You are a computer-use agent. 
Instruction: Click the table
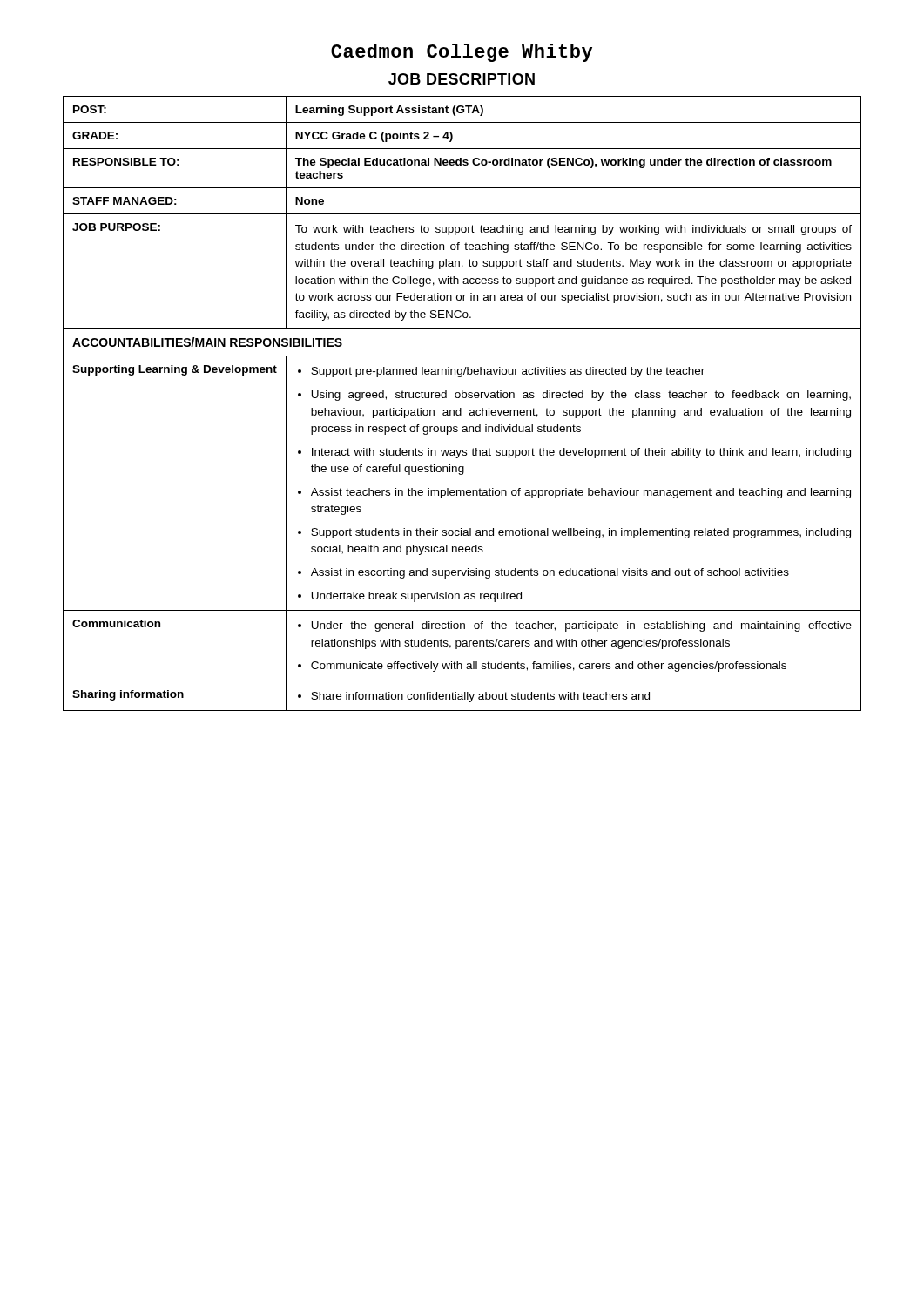[462, 404]
